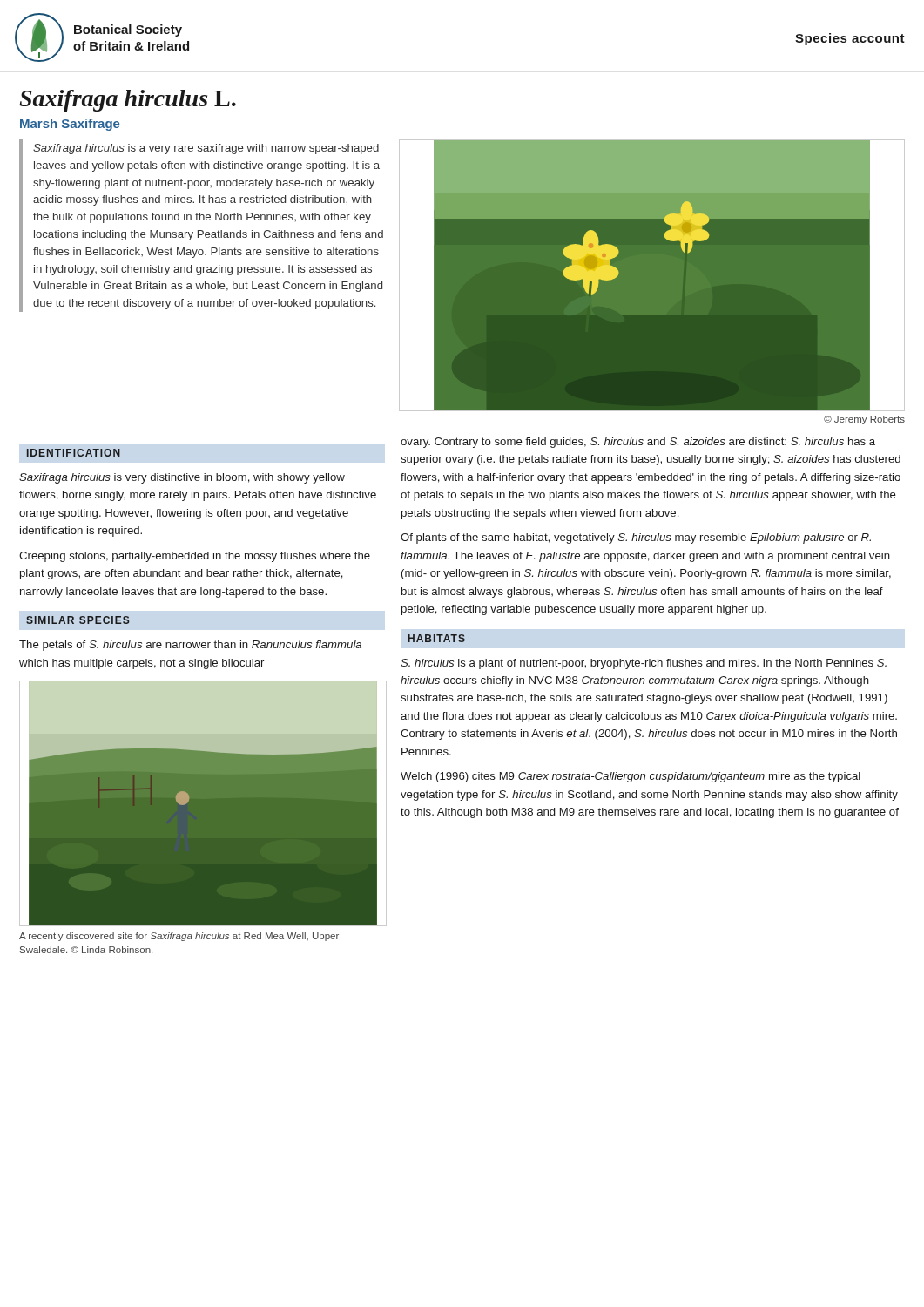Image resolution: width=924 pixels, height=1307 pixels.
Task: Click on the title that reads "Saxifraga hirculus L."
Action: [128, 98]
